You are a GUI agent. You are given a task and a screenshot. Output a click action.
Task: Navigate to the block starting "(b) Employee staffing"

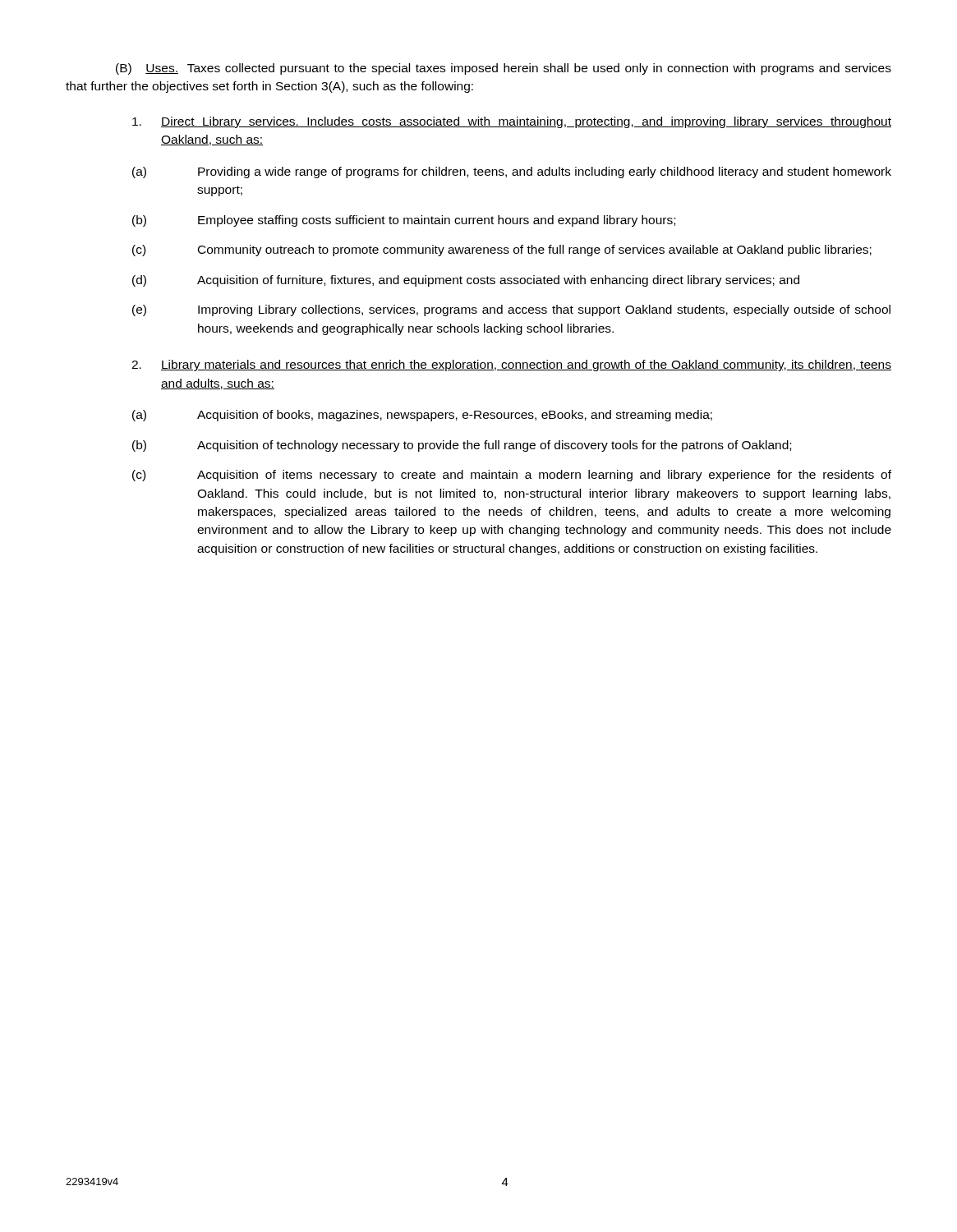pyautogui.click(x=511, y=220)
